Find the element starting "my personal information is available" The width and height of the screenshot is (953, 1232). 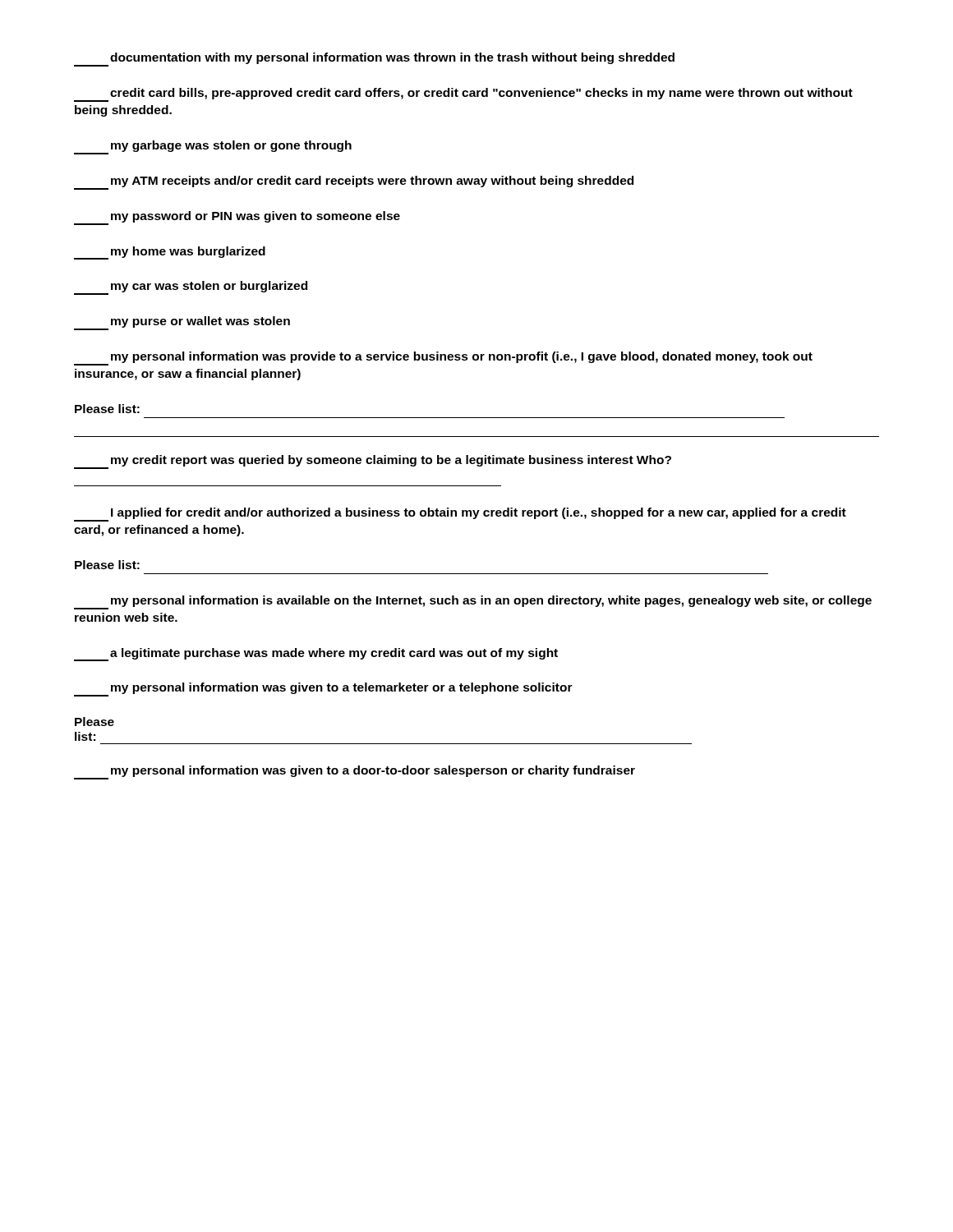click(x=473, y=608)
